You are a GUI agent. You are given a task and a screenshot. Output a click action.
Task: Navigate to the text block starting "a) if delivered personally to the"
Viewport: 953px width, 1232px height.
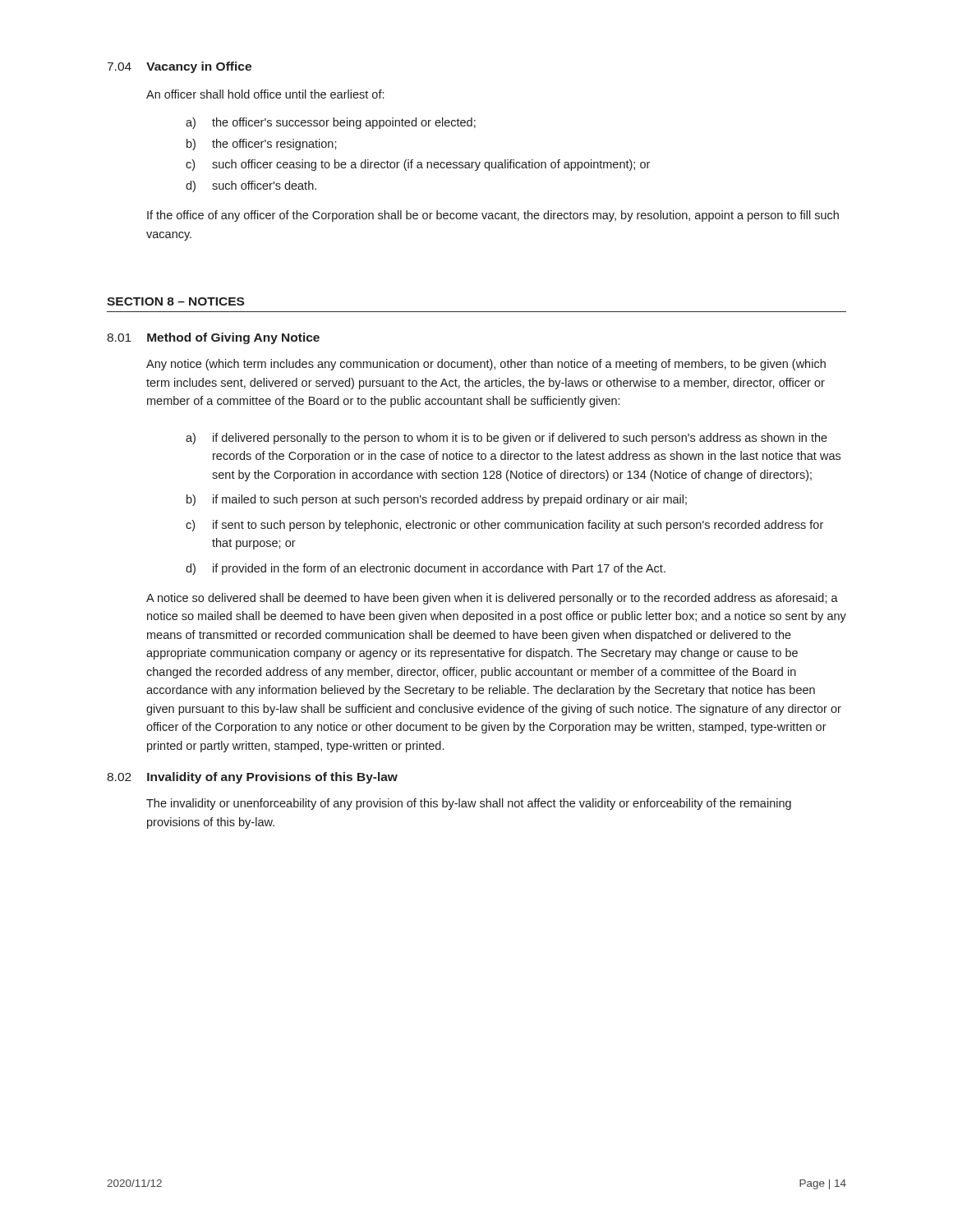point(516,456)
